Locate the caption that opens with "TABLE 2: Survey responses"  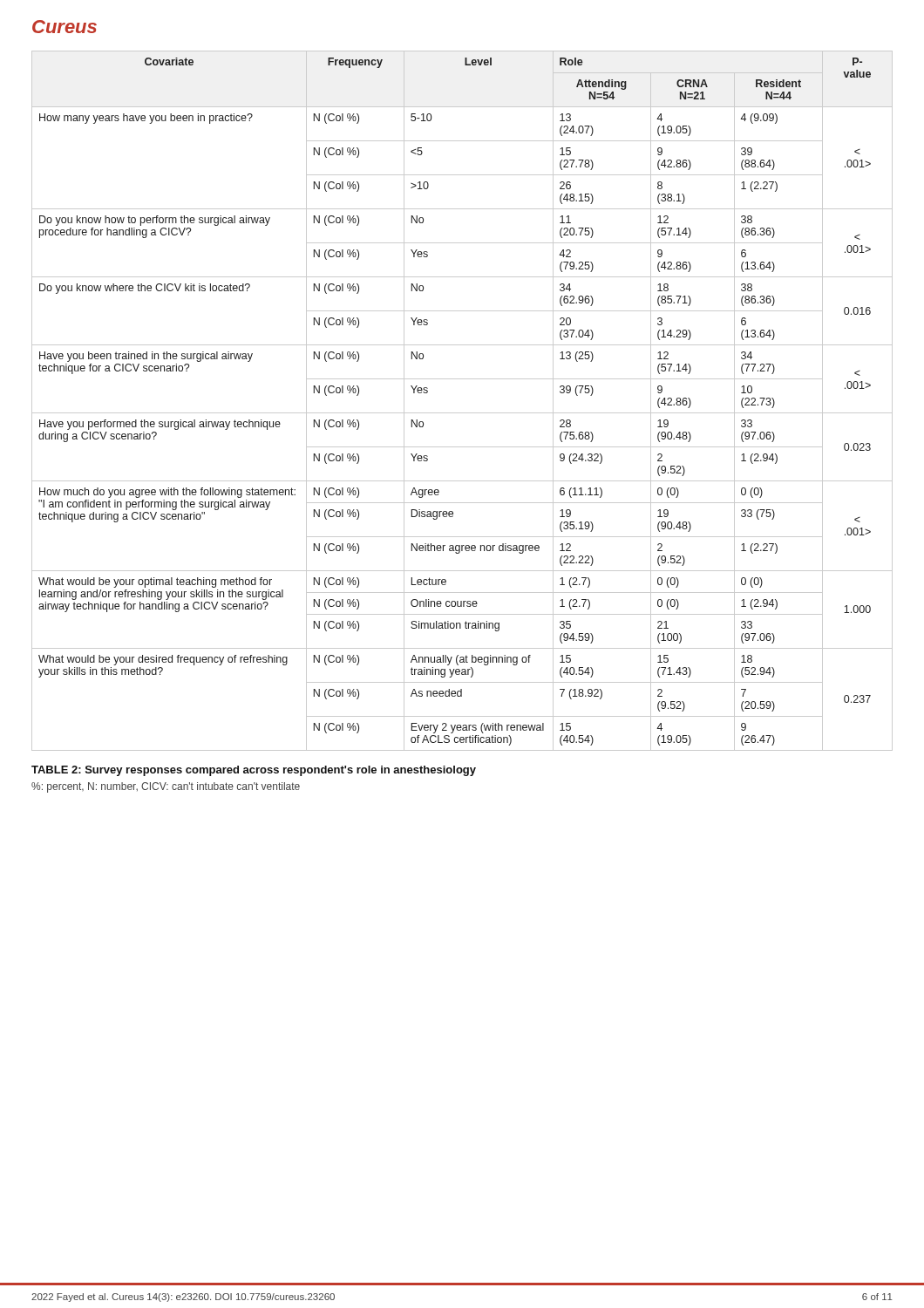[254, 769]
